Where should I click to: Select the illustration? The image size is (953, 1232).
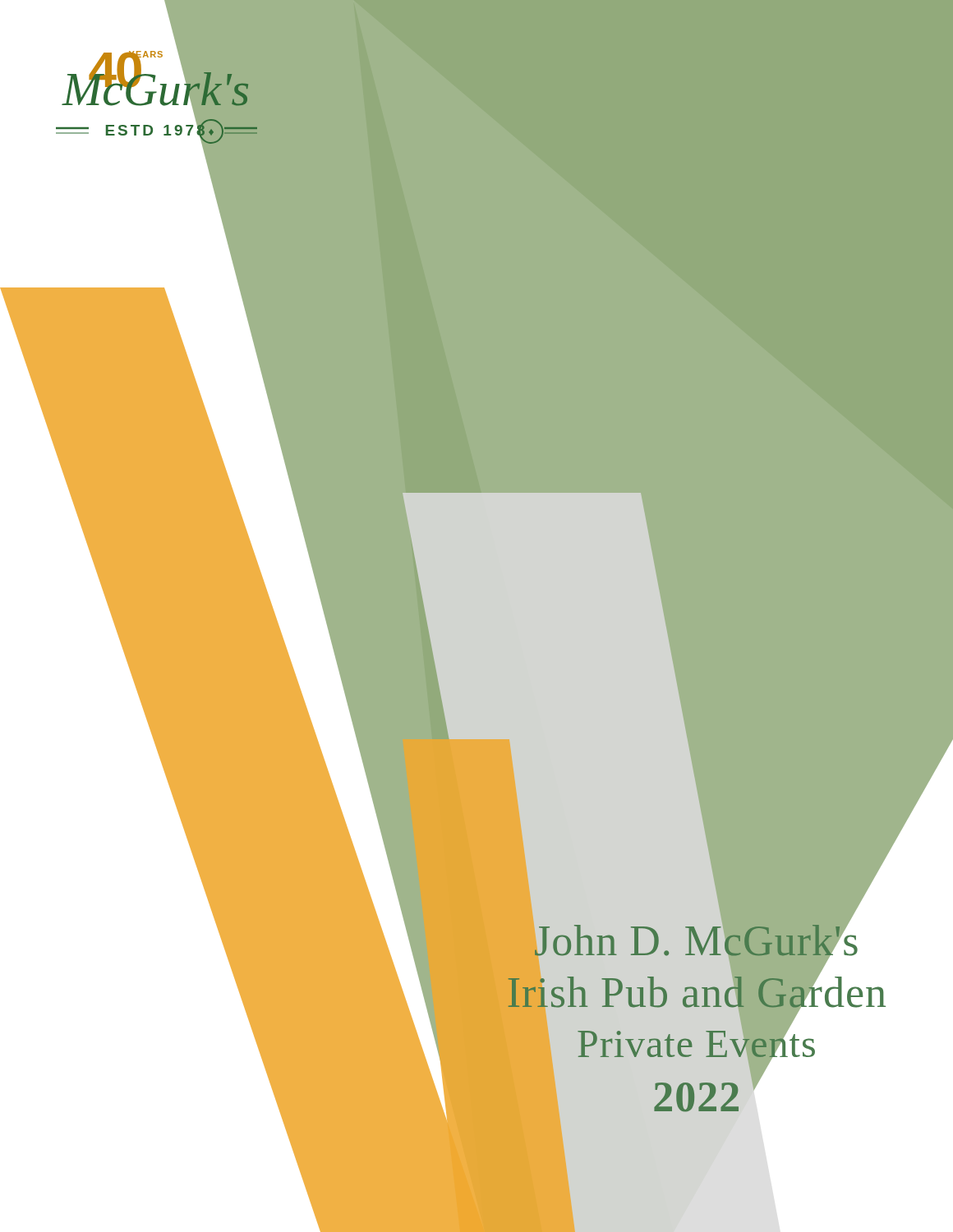coord(476,616)
